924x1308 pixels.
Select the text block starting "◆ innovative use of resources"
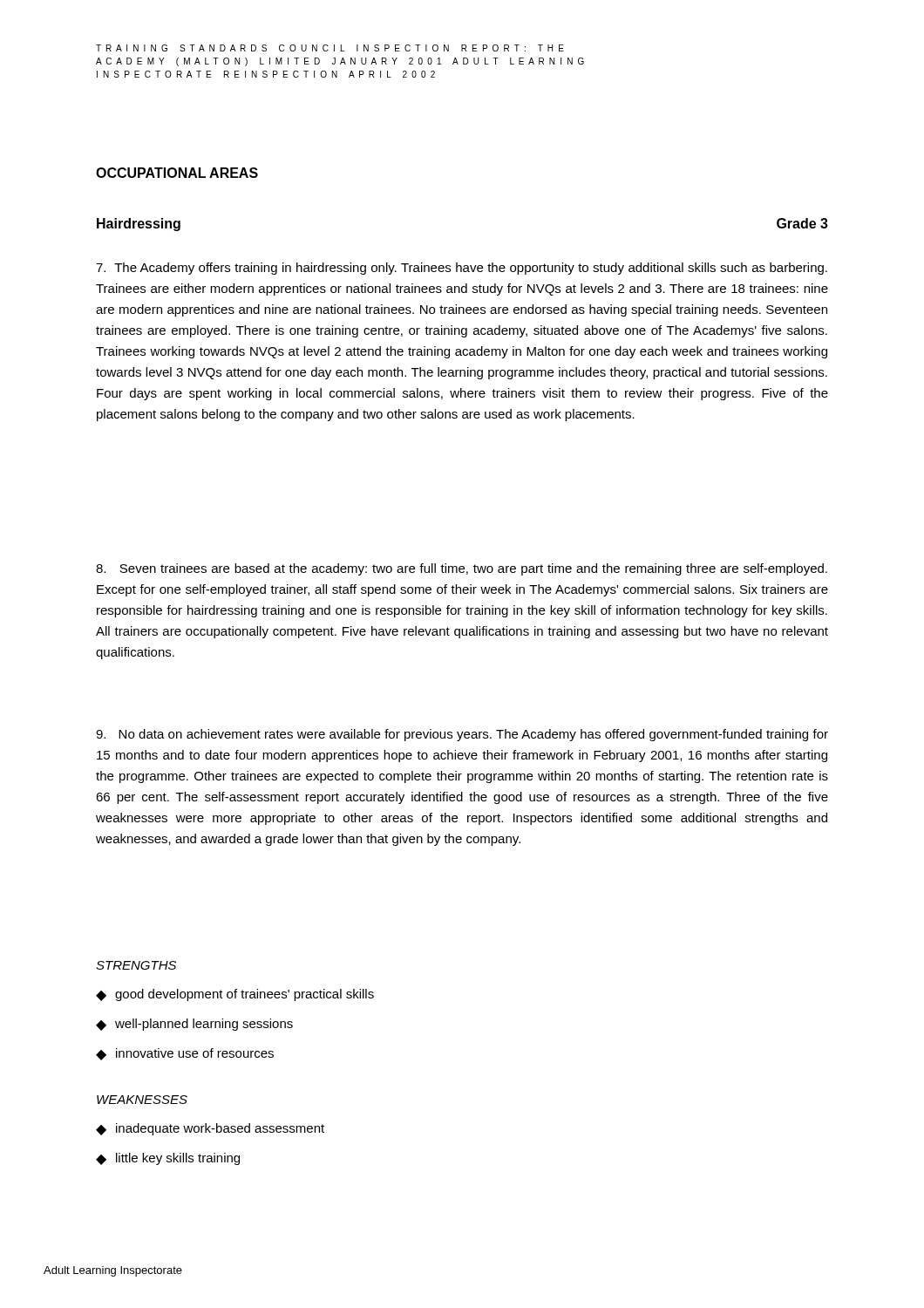click(x=185, y=1054)
